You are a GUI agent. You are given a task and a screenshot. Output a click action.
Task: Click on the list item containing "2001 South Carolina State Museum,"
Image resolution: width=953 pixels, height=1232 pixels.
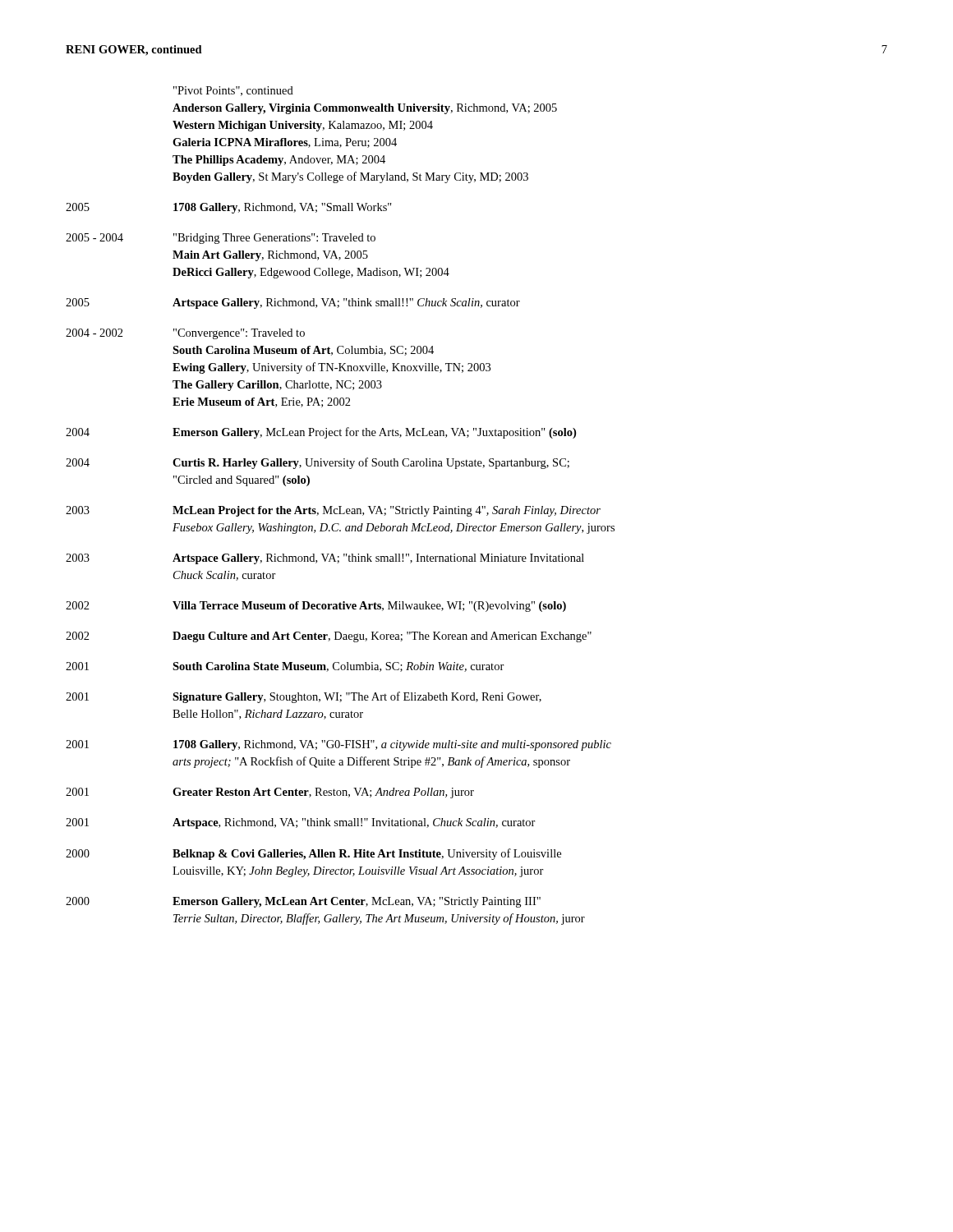[476, 667]
